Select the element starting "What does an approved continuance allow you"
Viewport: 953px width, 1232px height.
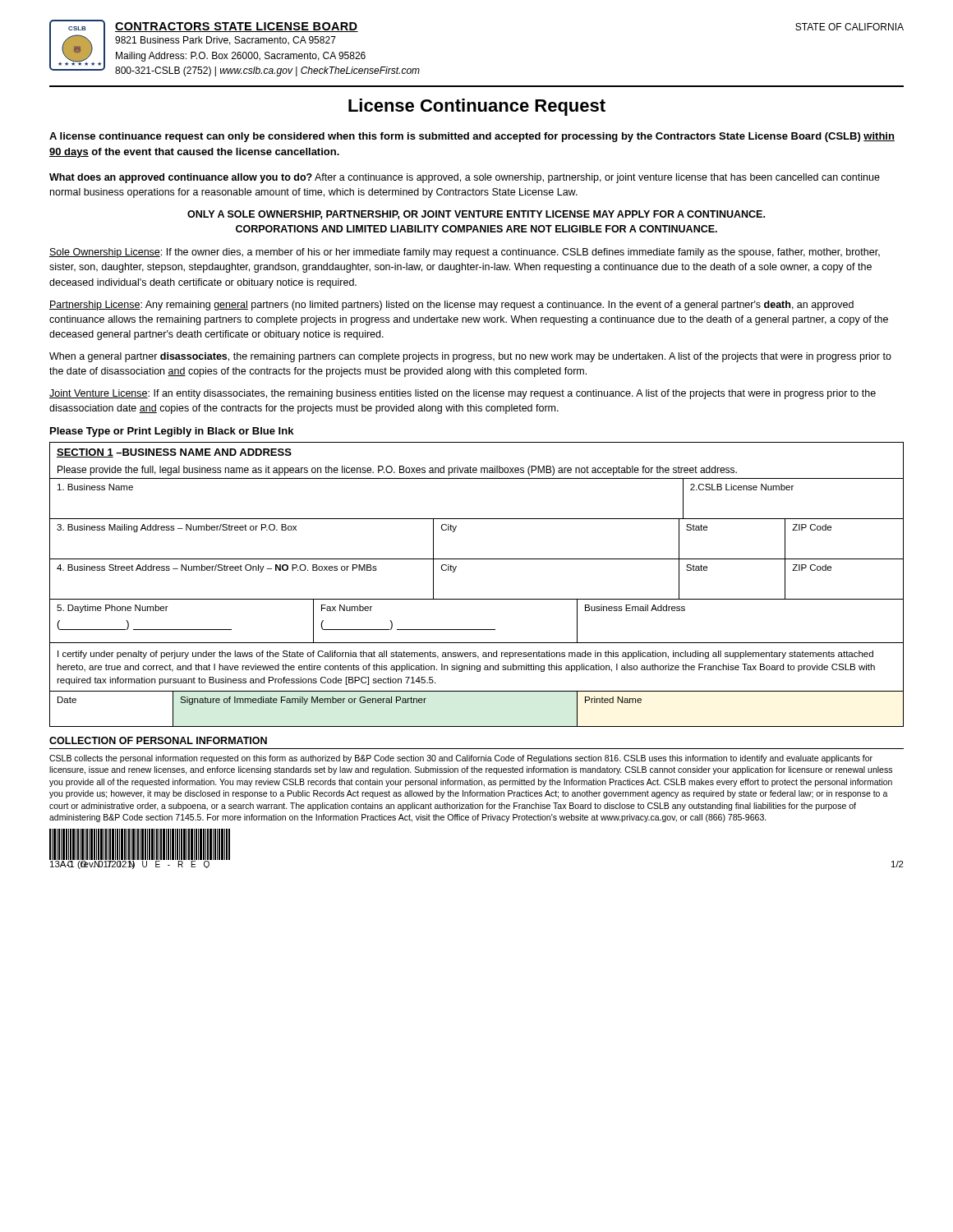[465, 185]
